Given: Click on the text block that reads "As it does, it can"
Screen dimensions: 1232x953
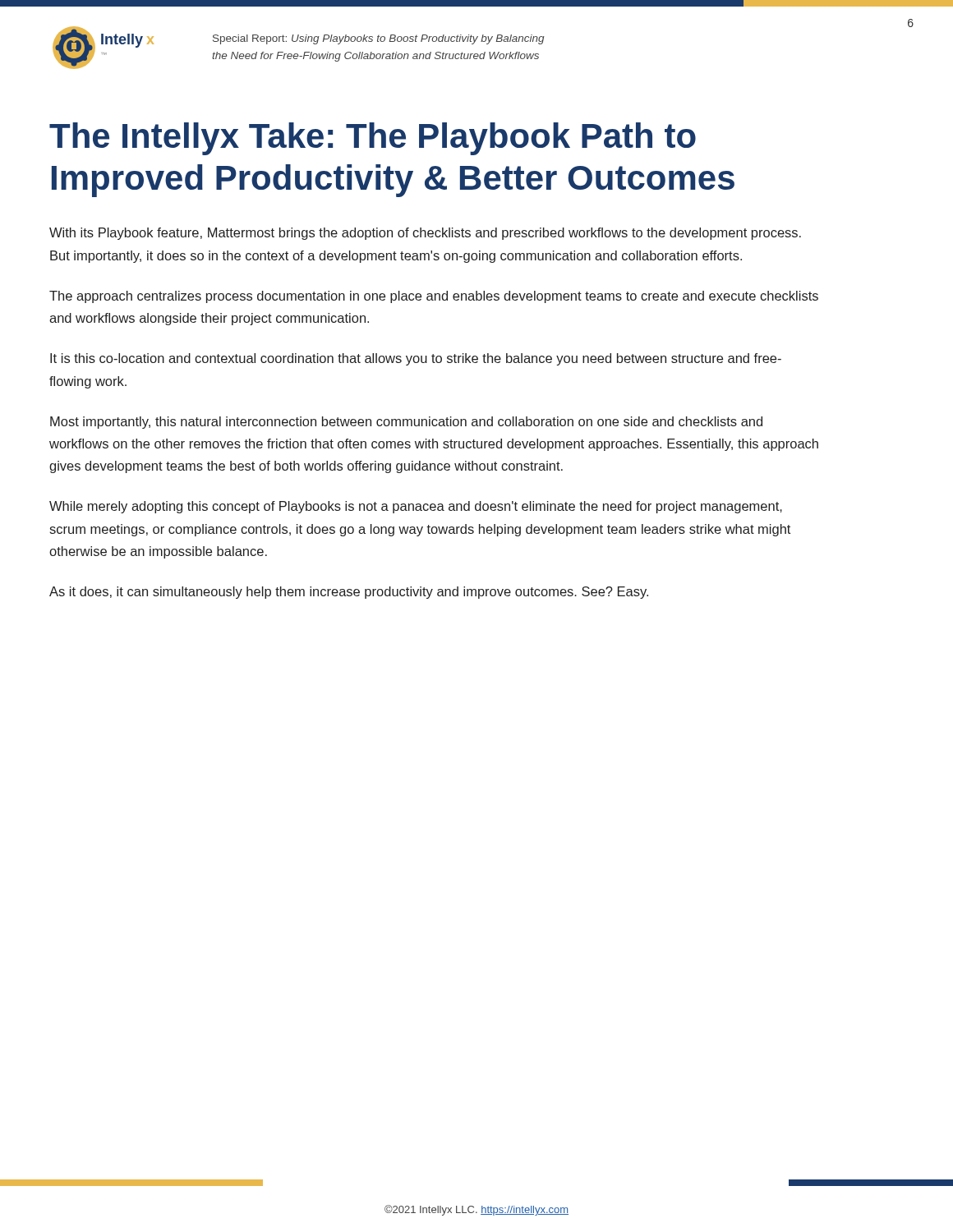Looking at the screenshot, I should tap(349, 591).
